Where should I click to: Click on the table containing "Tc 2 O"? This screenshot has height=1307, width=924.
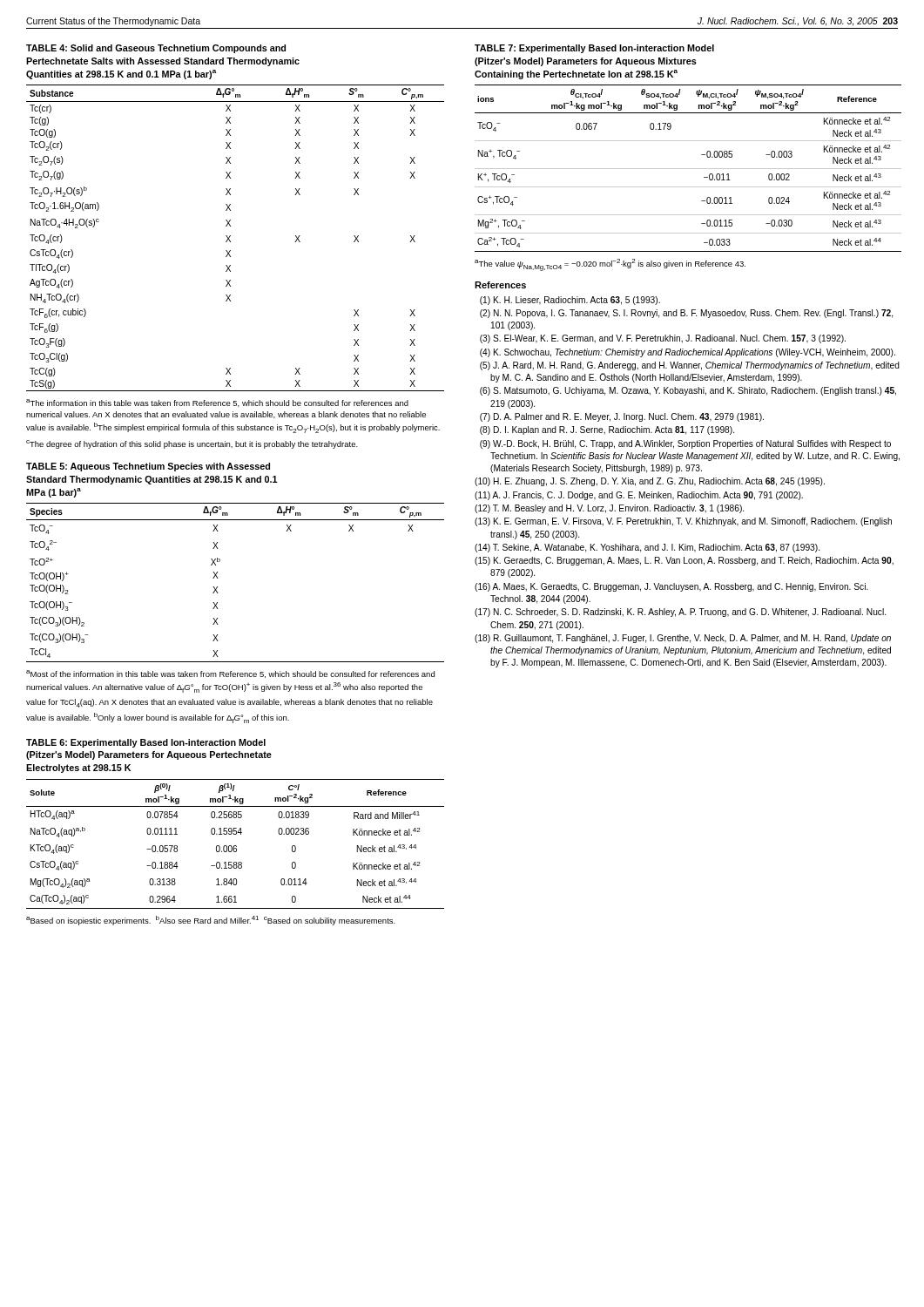point(235,238)
